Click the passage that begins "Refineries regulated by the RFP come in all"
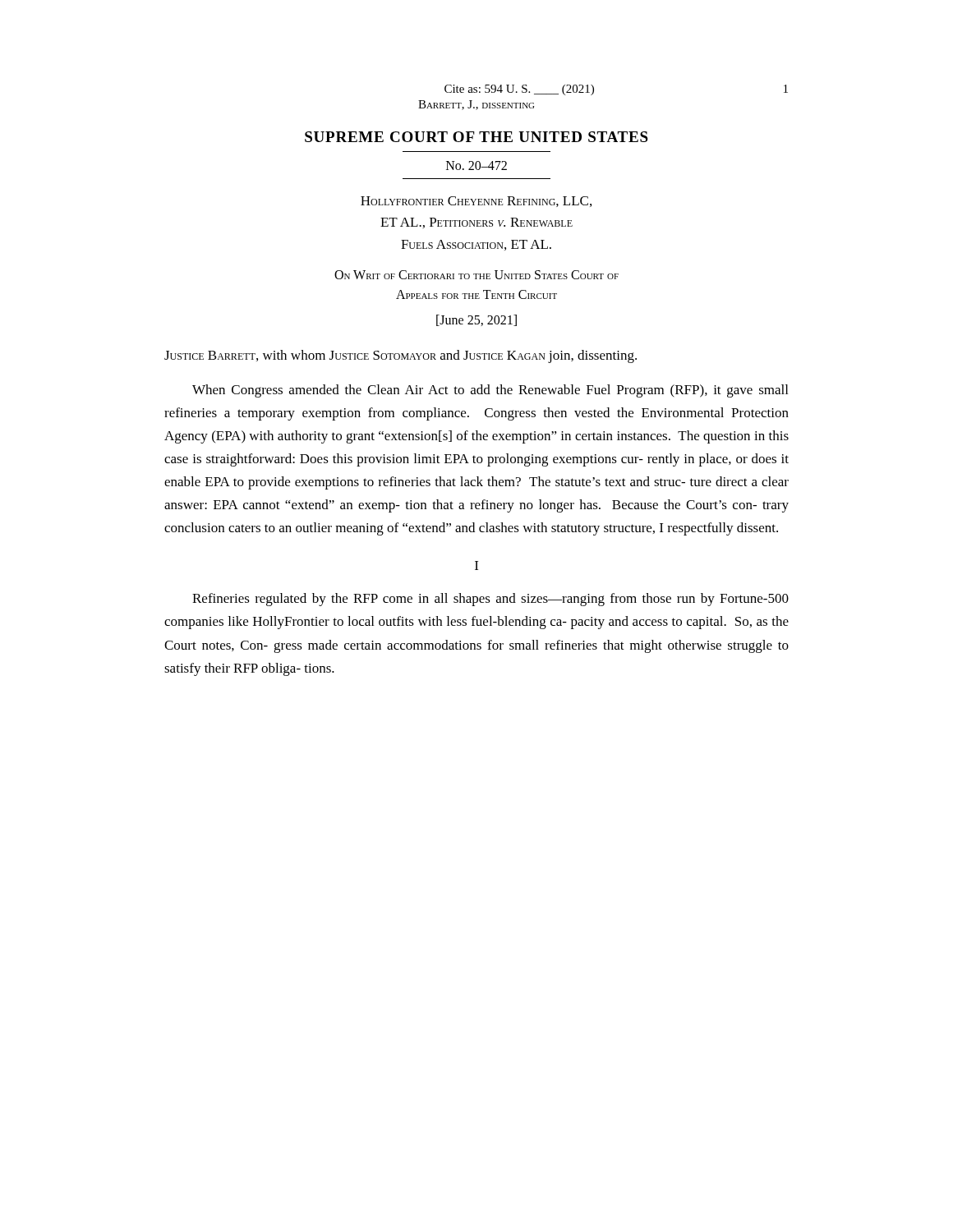953x1232 pixels. pos(476,633)
